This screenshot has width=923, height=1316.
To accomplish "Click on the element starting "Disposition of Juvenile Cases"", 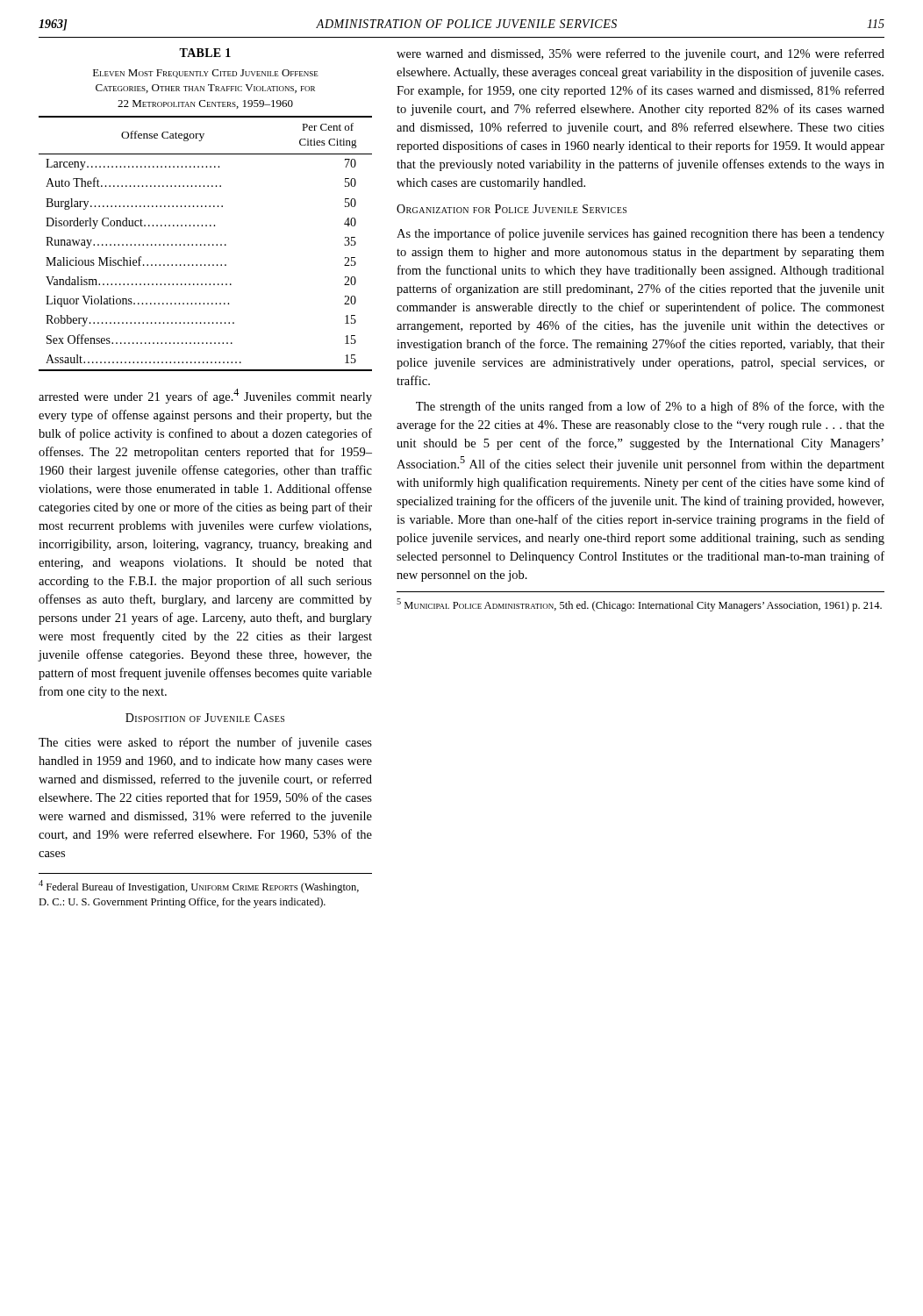I will click(205, 718).
